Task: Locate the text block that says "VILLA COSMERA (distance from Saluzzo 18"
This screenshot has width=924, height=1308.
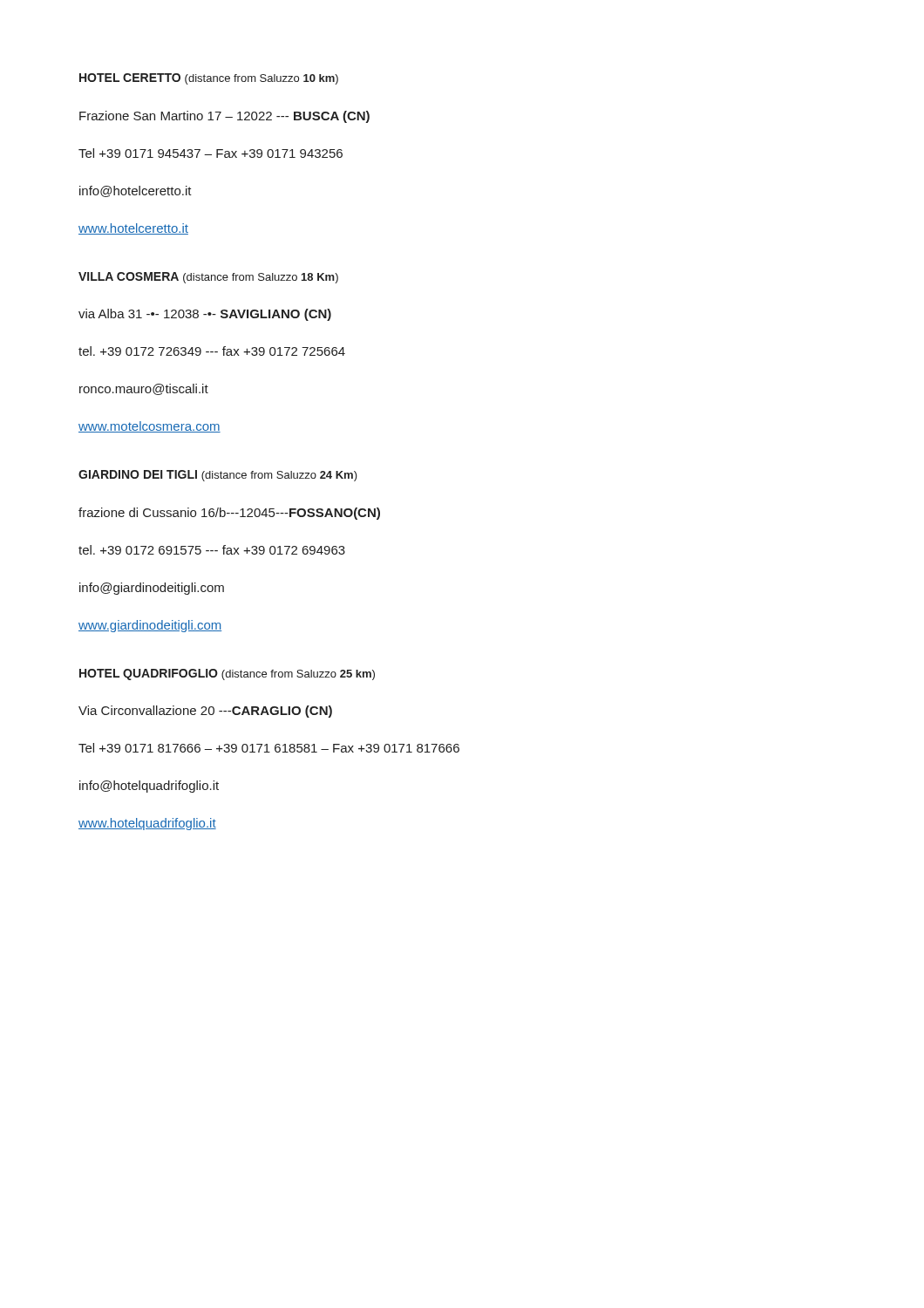Action: 209,276
